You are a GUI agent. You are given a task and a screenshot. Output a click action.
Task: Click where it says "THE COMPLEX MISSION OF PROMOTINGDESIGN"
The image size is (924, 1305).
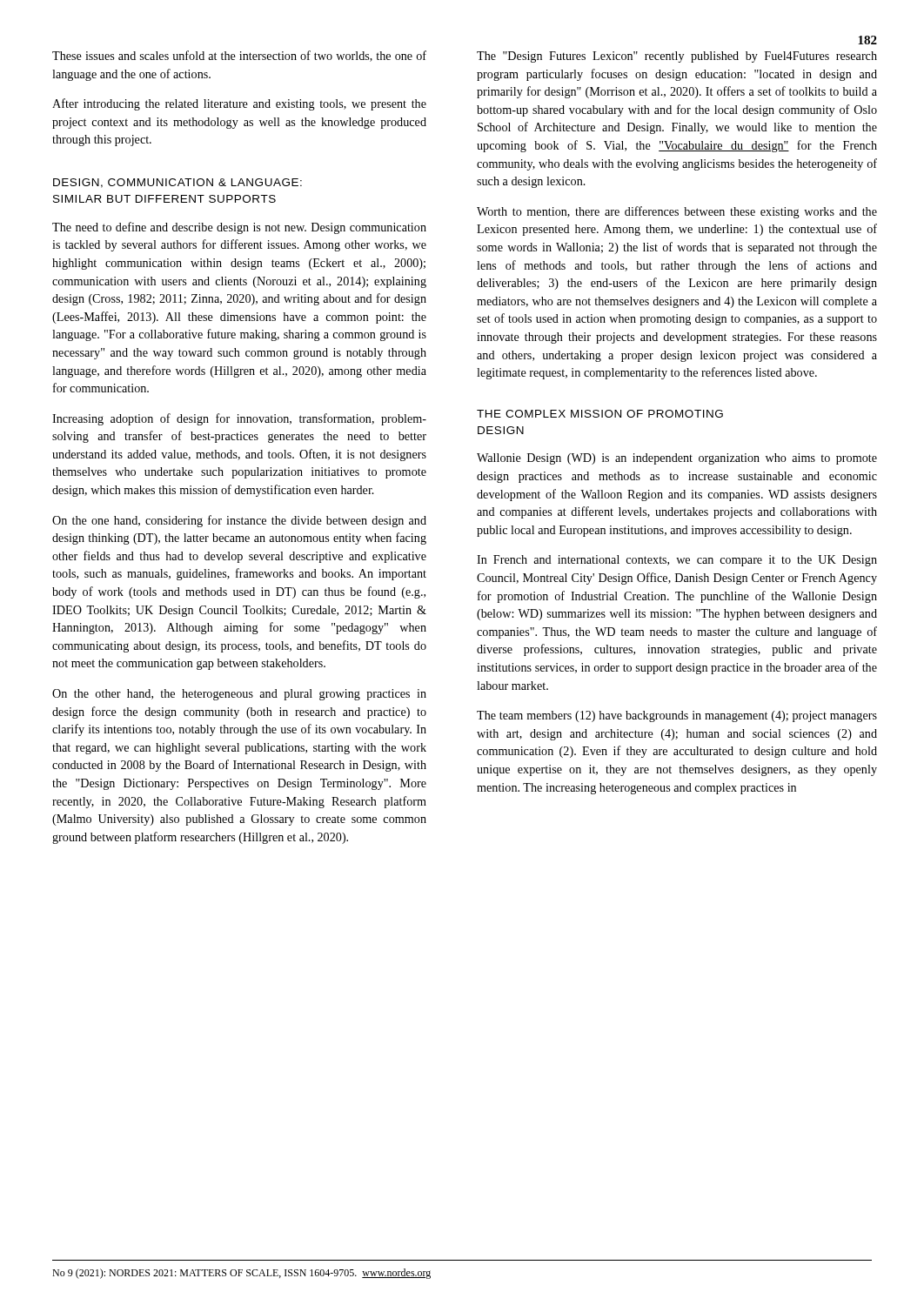pos(600,422)
